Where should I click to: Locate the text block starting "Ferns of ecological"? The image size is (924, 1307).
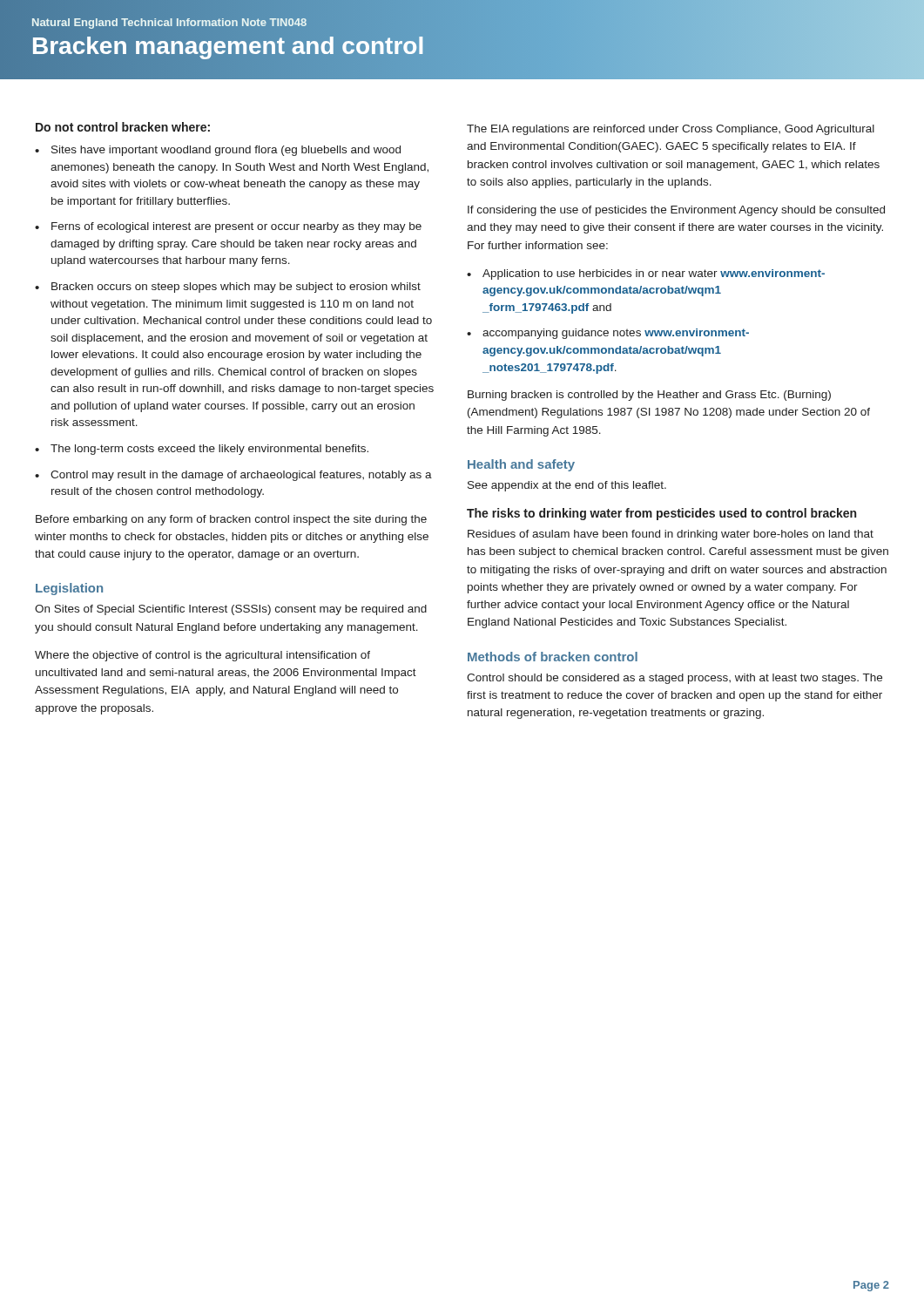[x=236, y=243]
